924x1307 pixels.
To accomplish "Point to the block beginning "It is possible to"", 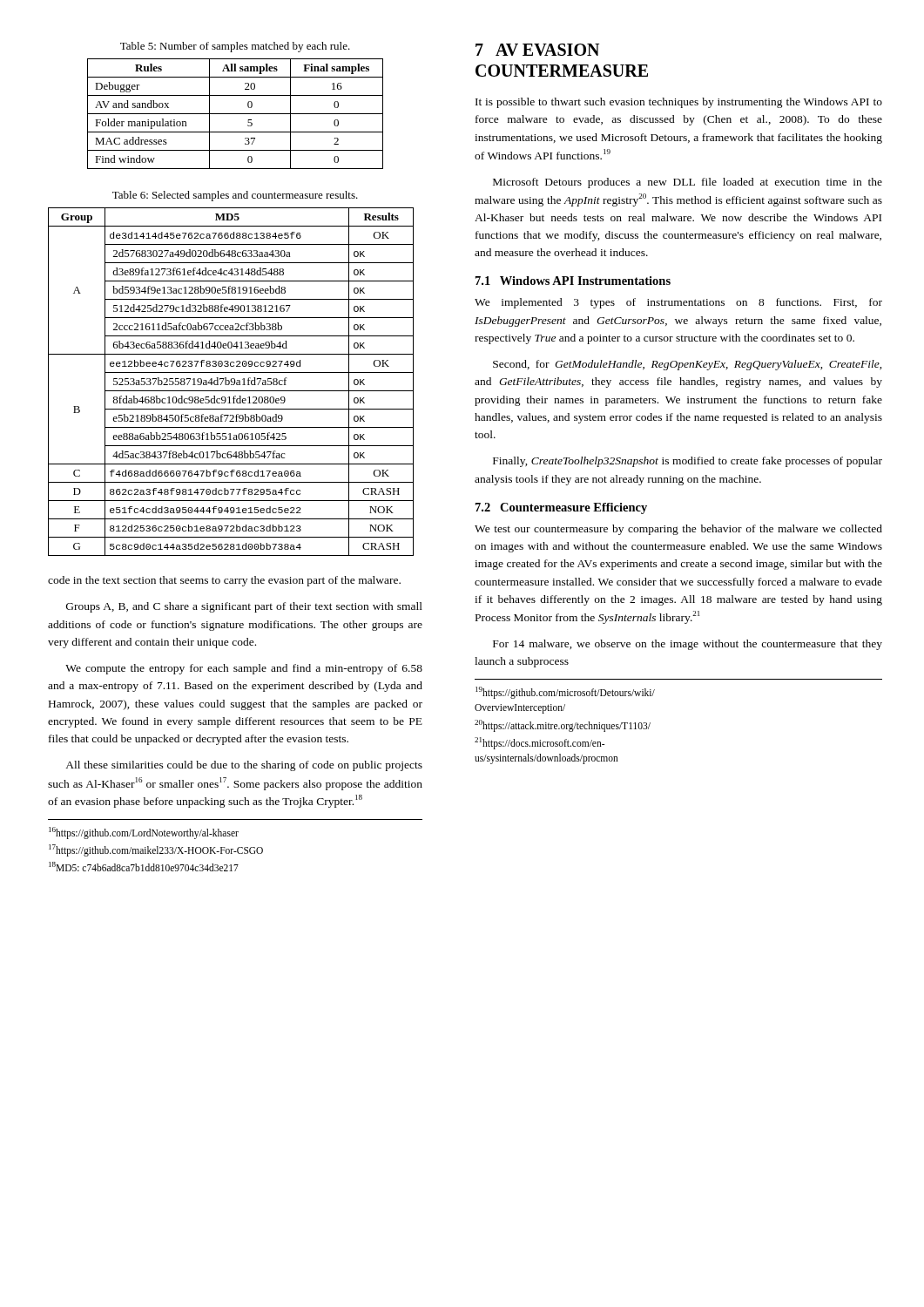I will pos(678,177).
